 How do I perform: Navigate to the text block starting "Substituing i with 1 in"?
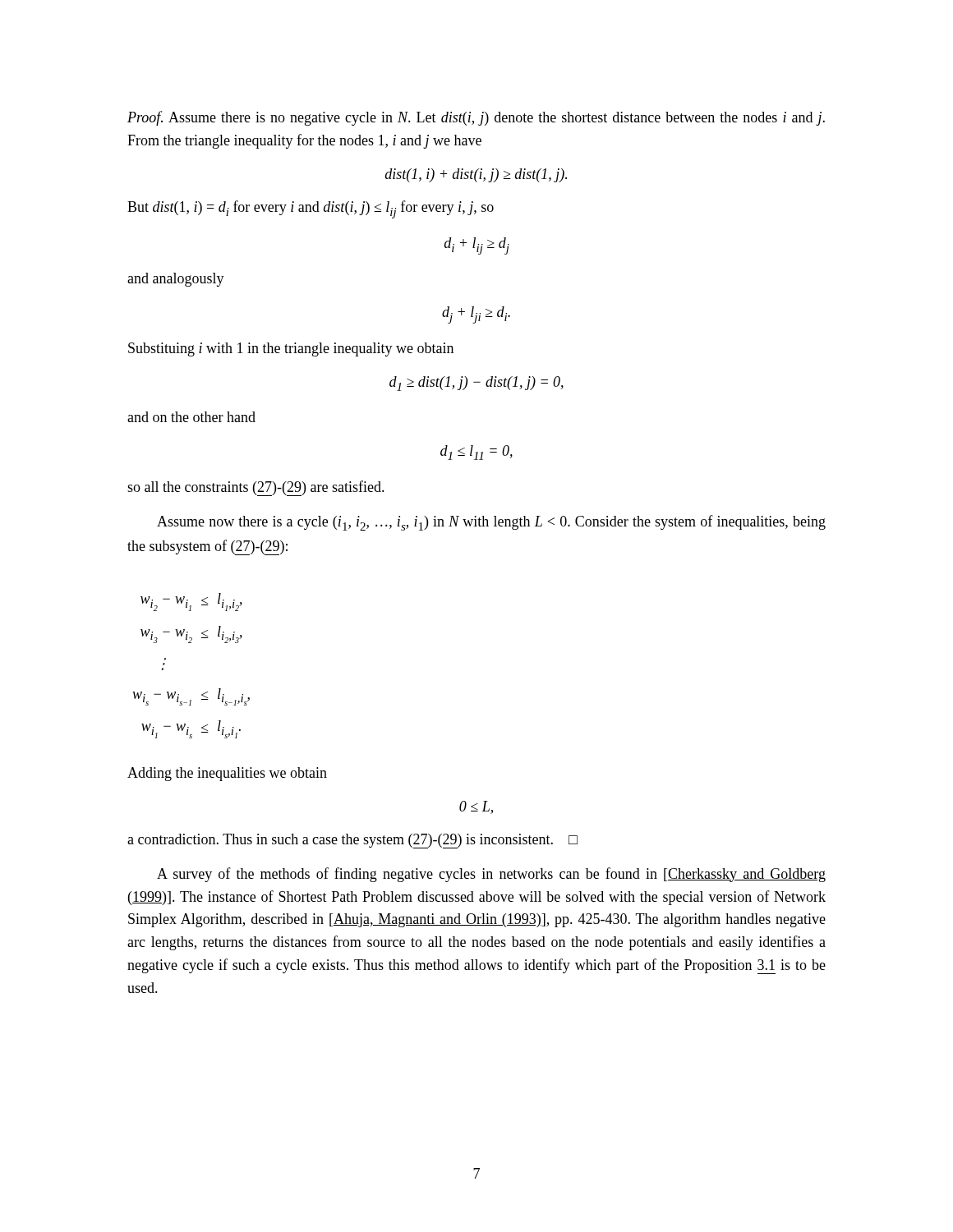click(x=291, y=349)
